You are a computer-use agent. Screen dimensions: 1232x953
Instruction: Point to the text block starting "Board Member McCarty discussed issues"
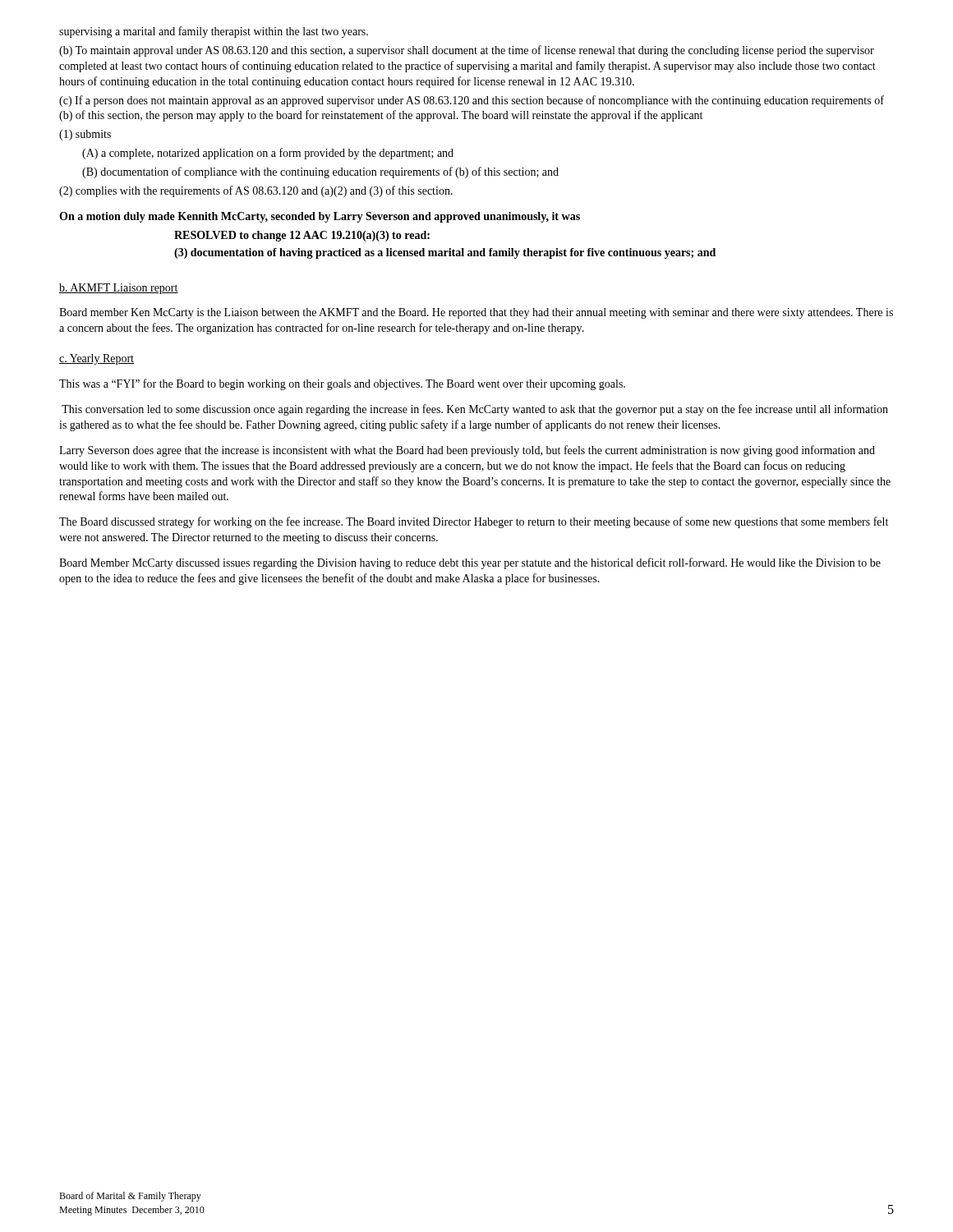(x=476, y=572)
